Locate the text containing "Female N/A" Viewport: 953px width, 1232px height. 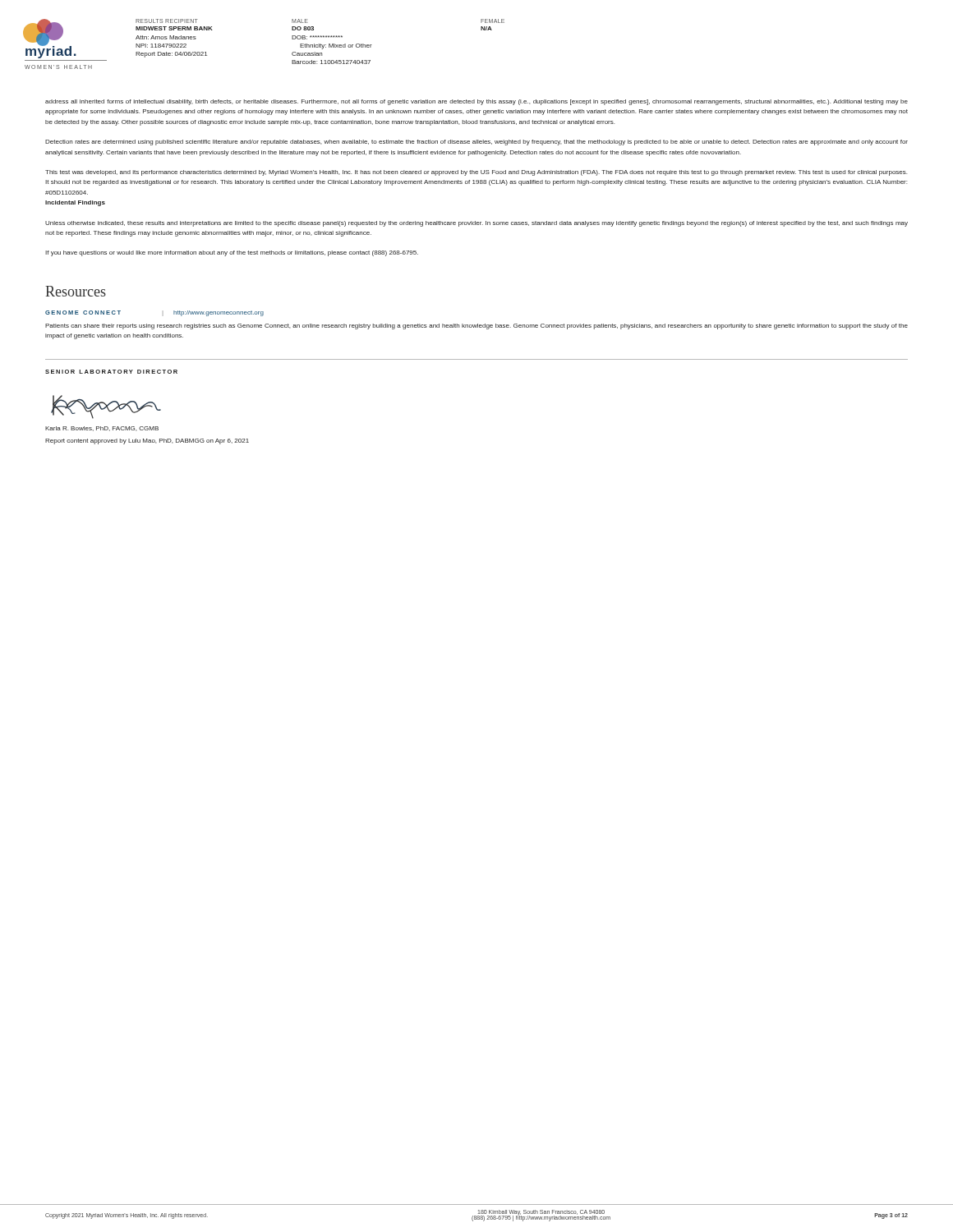tap(493, 21)
